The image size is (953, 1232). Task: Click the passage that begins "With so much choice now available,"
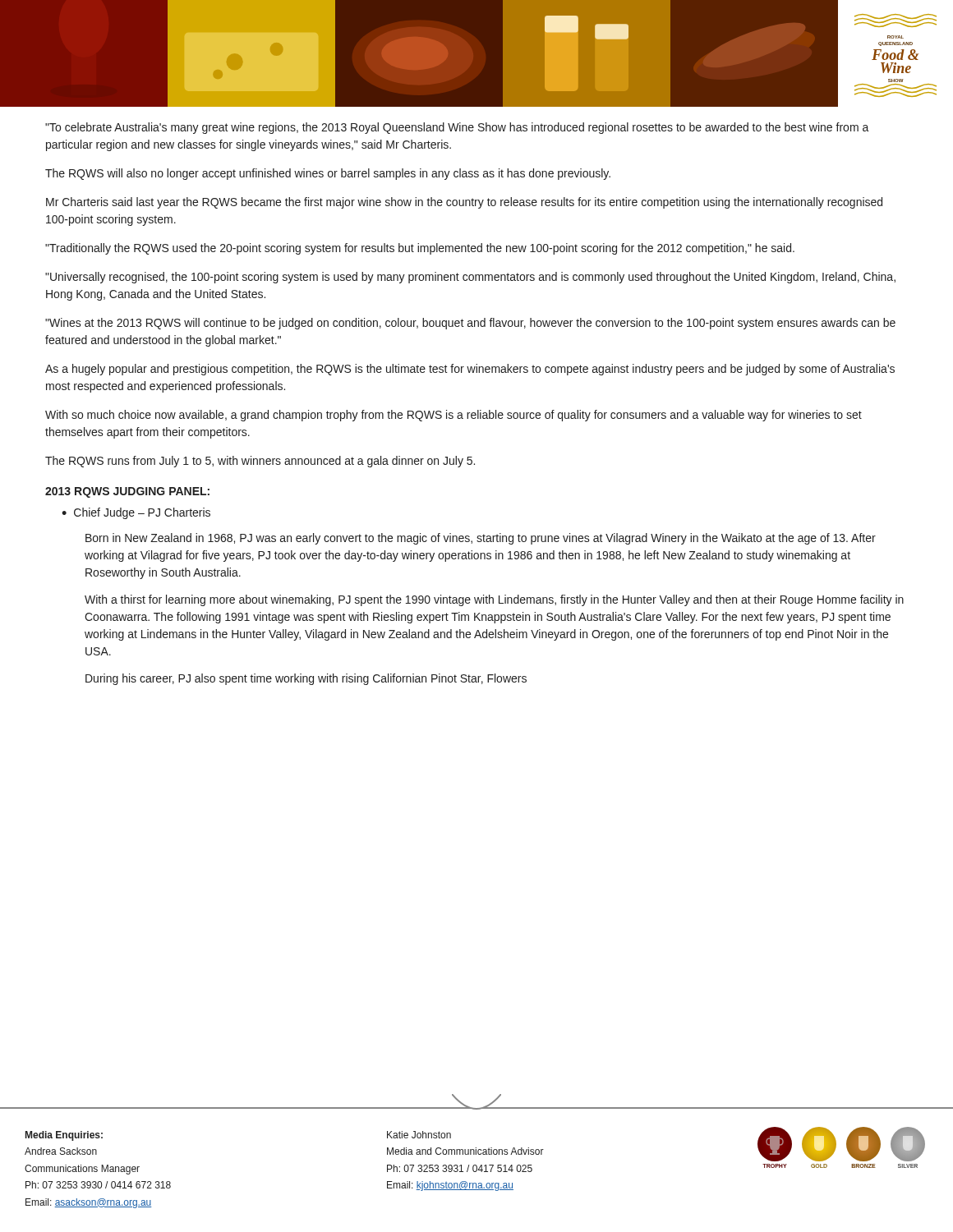coord(453,423)
